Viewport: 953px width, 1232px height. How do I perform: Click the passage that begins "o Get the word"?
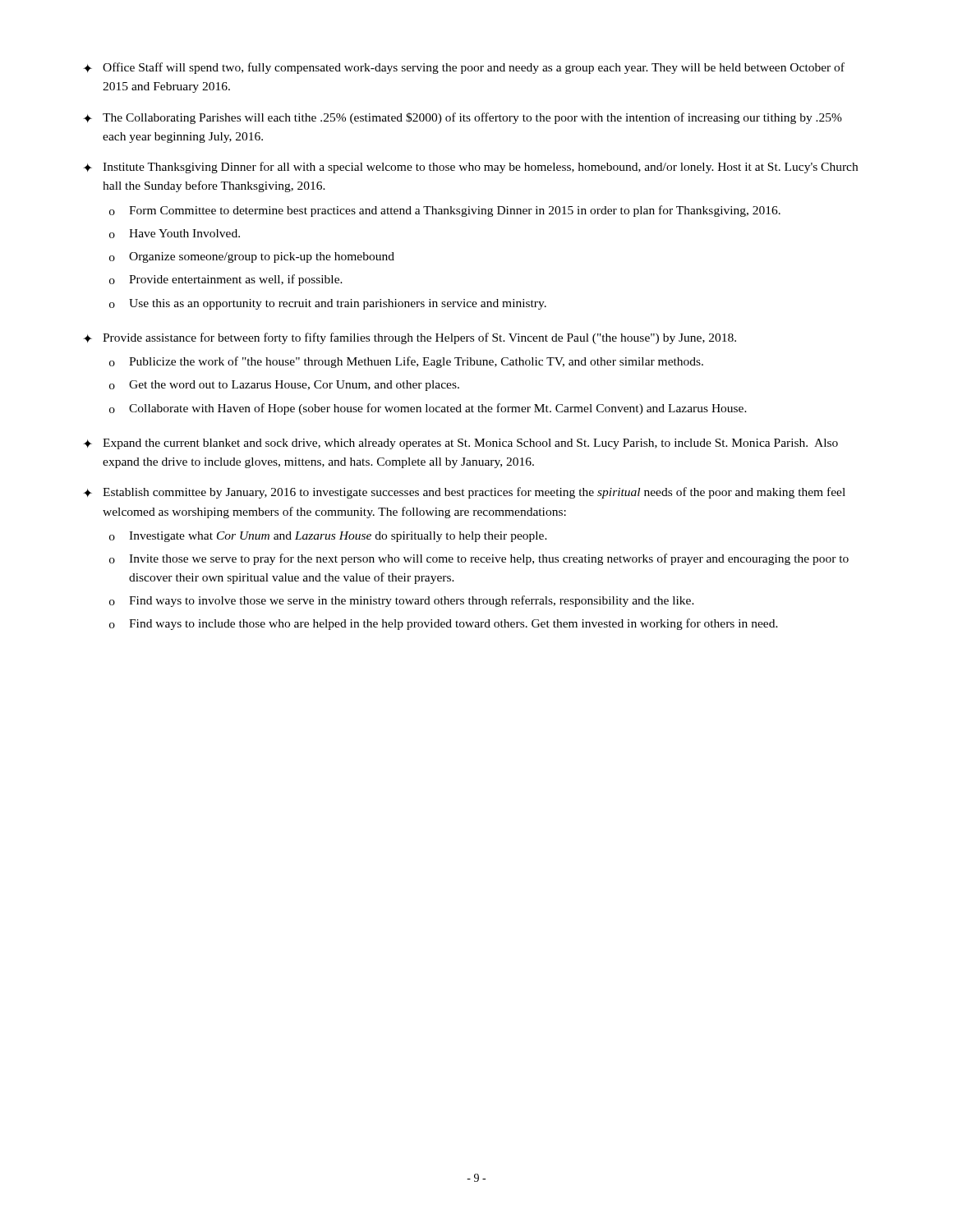click(x=284, y=386)
